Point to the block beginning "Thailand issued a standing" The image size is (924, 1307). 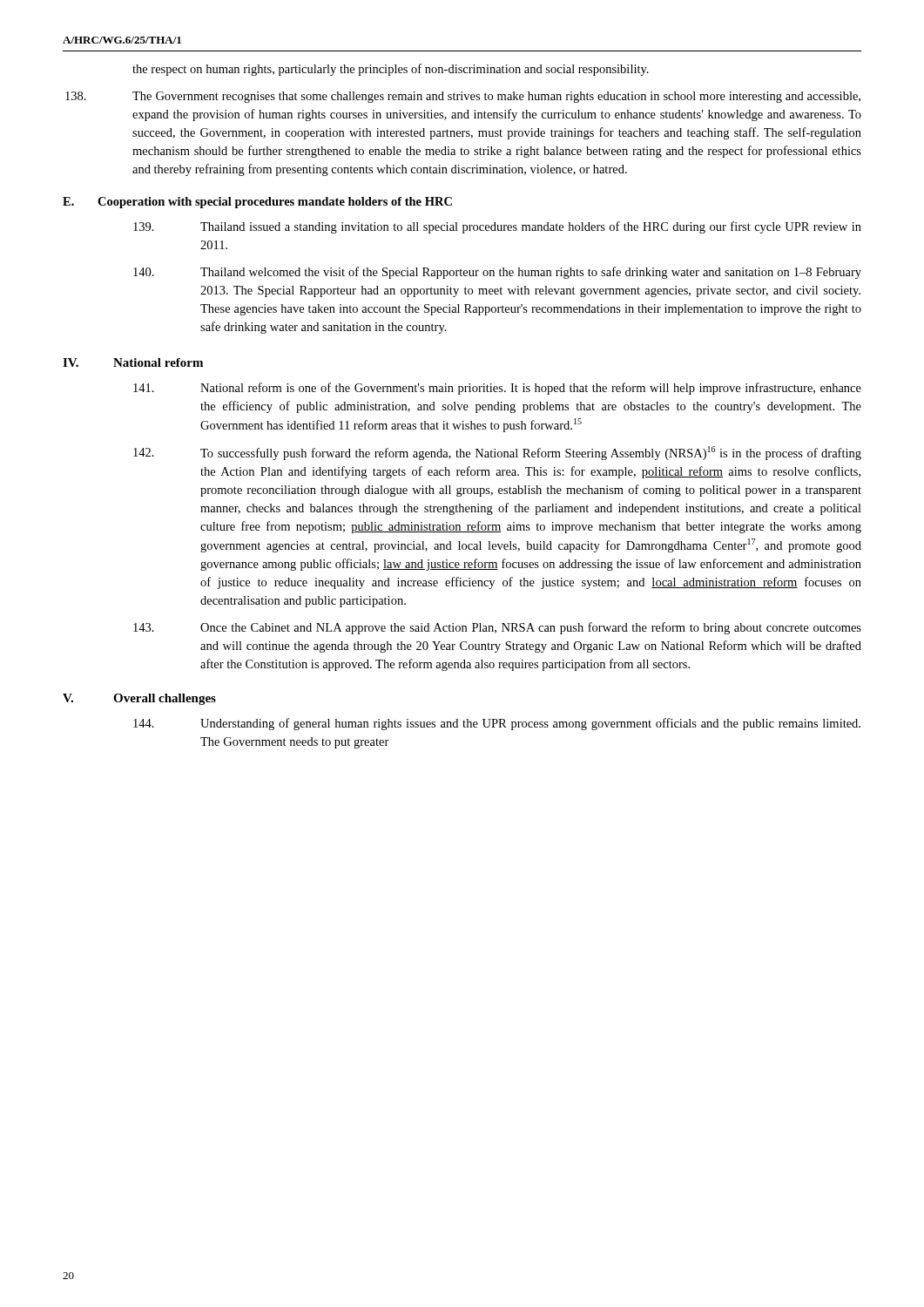click(496, 236)
